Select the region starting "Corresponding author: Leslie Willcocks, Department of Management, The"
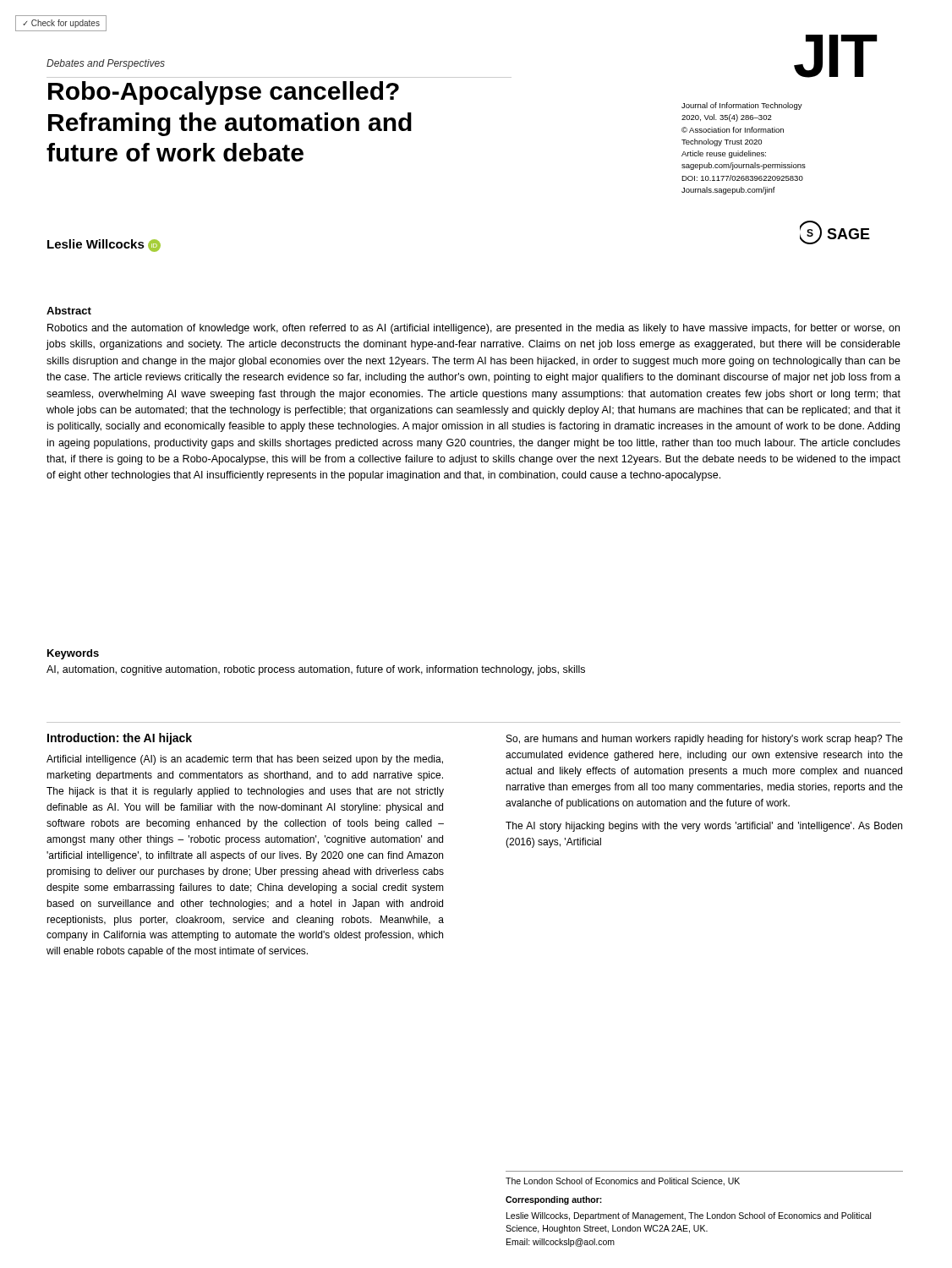 point(704,1220)
